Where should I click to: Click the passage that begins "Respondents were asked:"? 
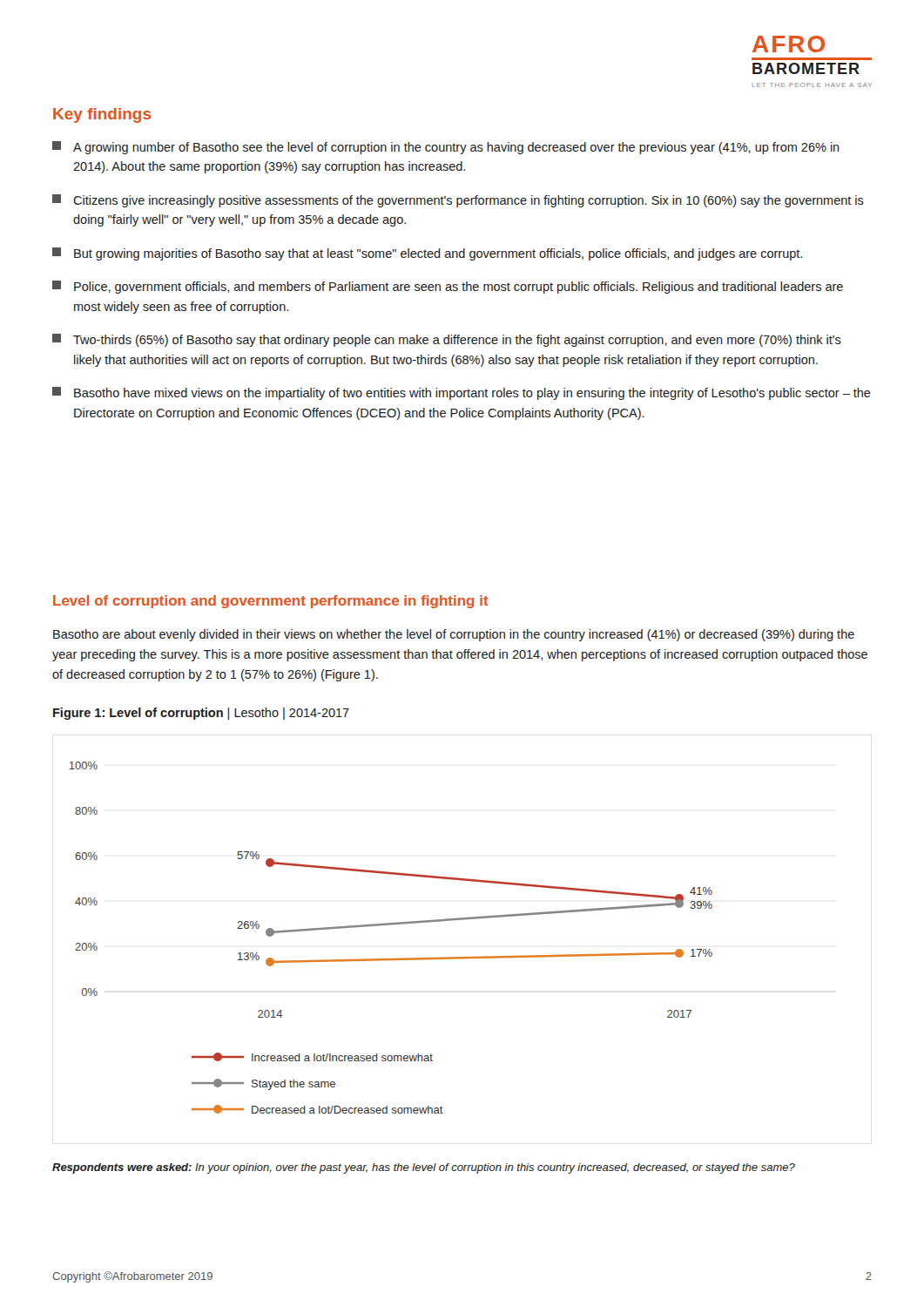[424, 1167]
